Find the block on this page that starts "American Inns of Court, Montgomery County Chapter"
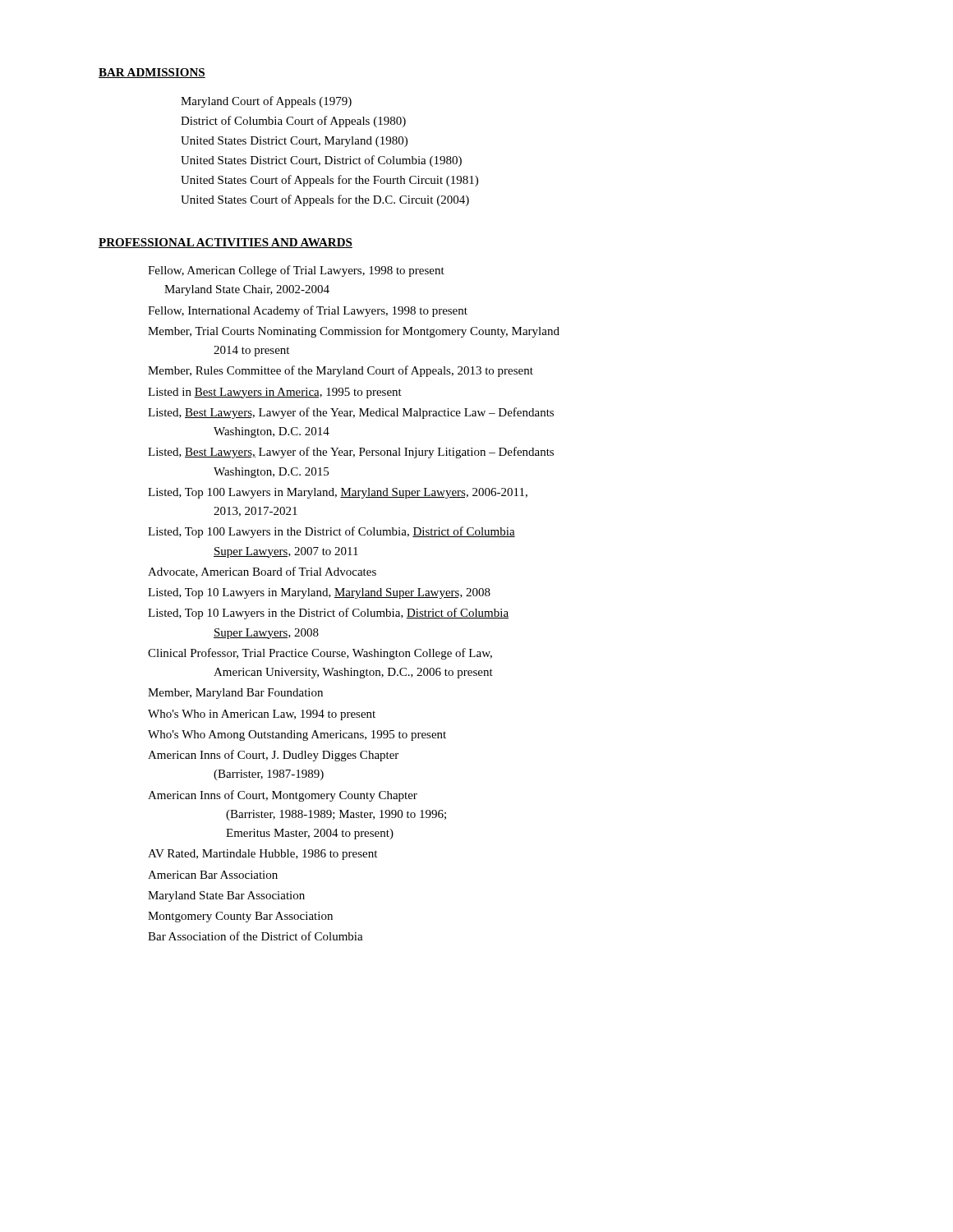 (x=297, y=814)
